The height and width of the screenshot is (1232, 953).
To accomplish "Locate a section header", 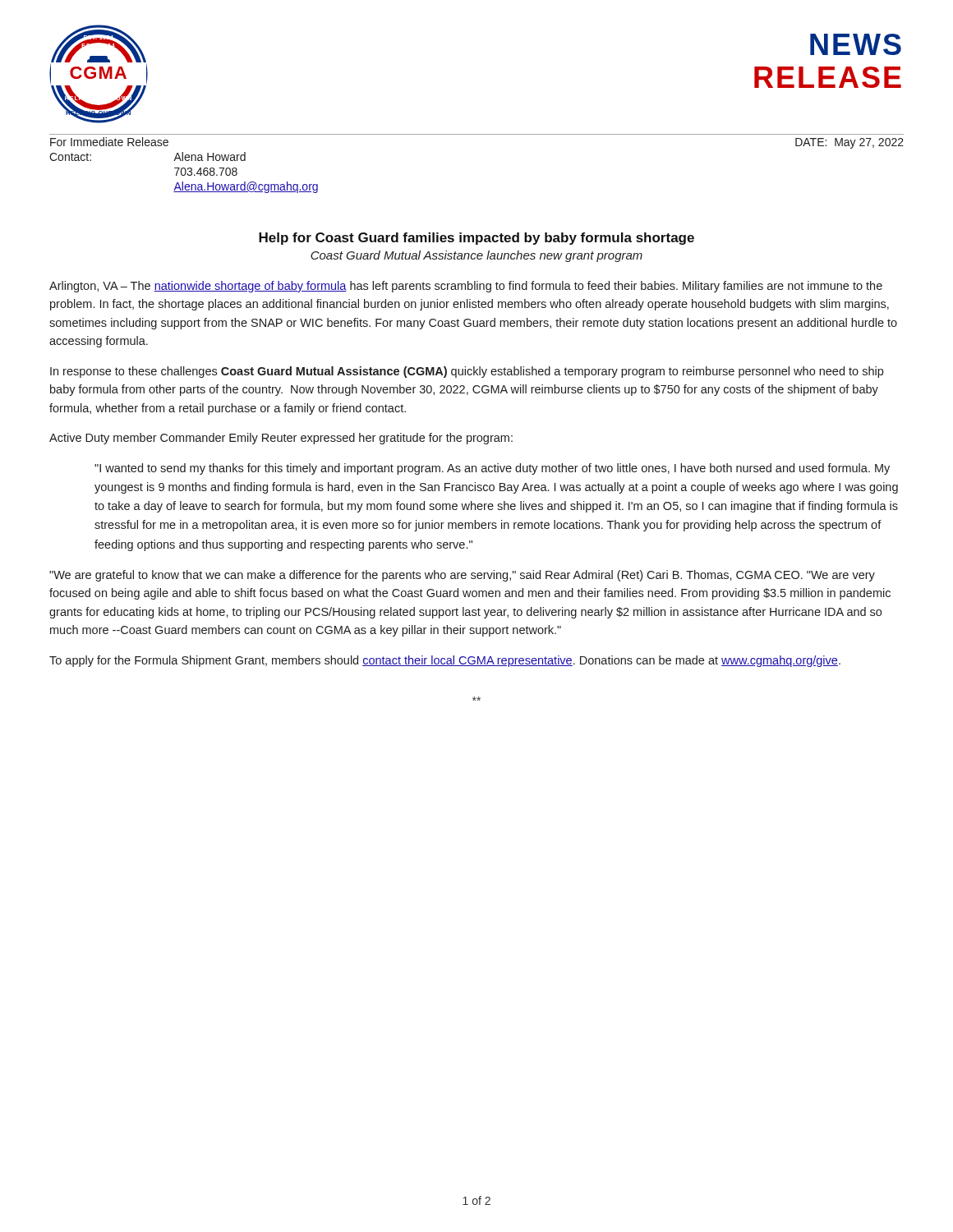I will click(476, 246).
